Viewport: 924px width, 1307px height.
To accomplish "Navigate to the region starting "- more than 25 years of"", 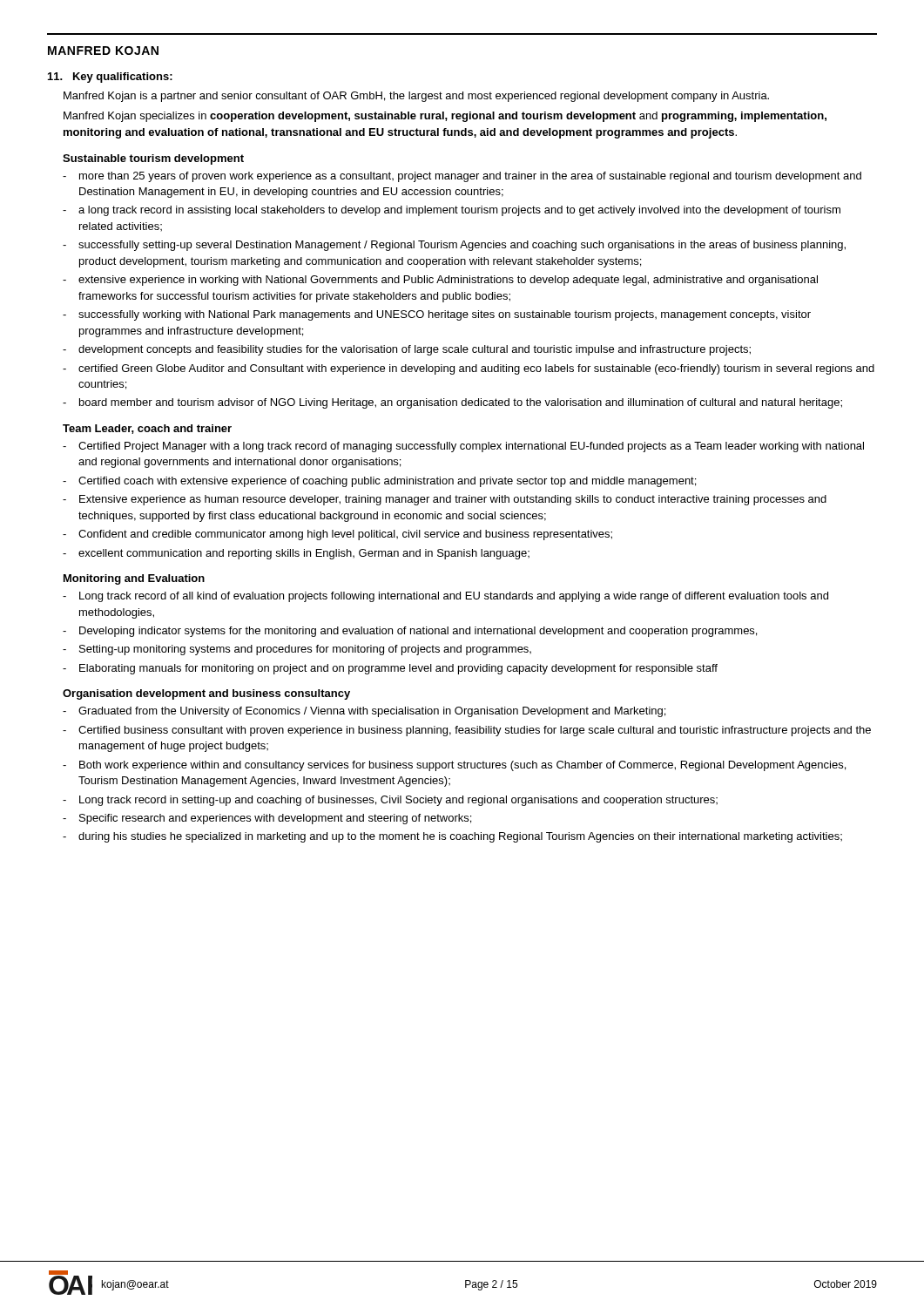I will pos(470,184).
